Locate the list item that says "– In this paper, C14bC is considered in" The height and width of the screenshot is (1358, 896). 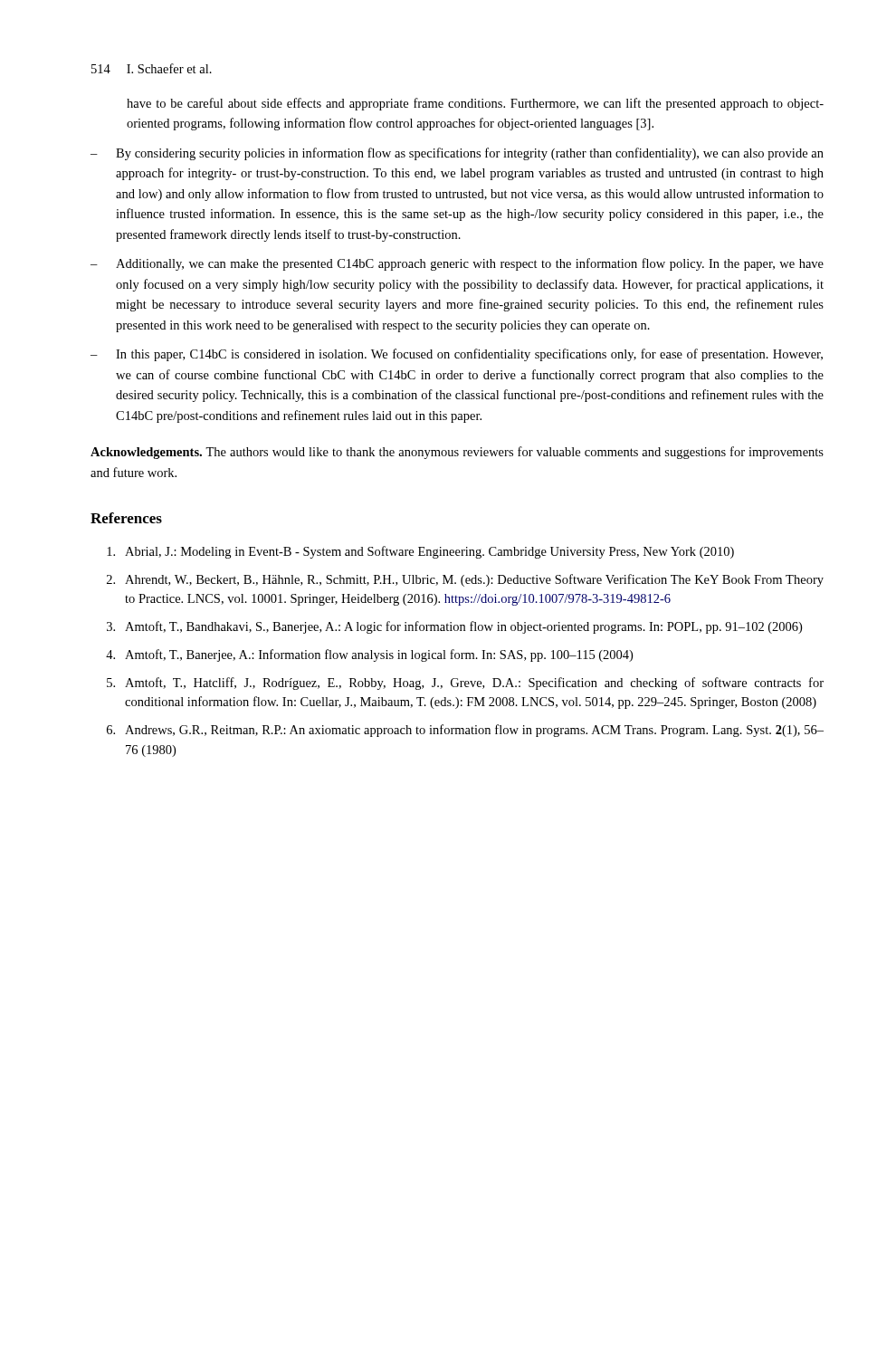[x=457, y=385]
